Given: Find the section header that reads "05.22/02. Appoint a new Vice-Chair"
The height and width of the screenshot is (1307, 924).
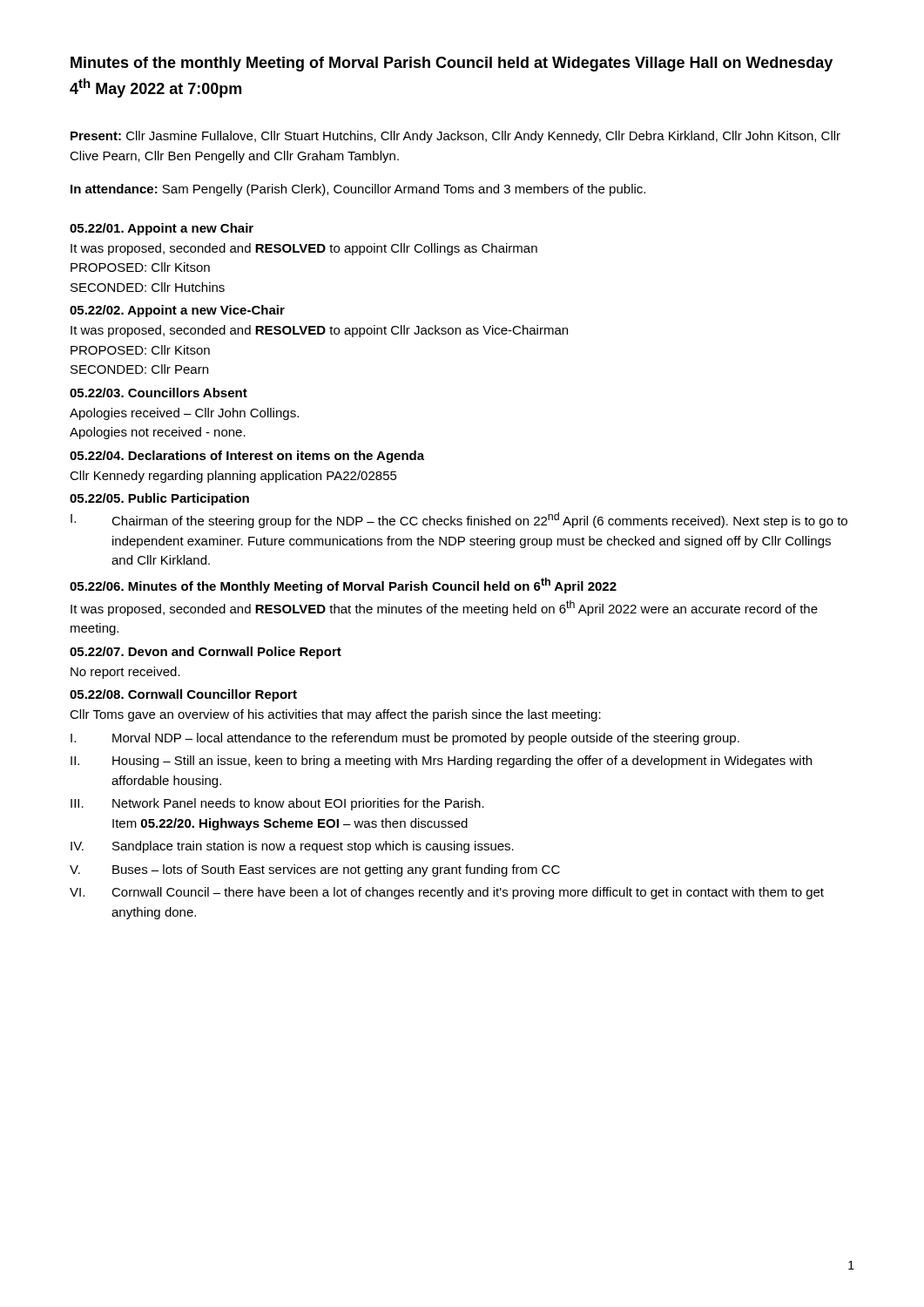Looking at the screenshot, I should tap(177, 310).
